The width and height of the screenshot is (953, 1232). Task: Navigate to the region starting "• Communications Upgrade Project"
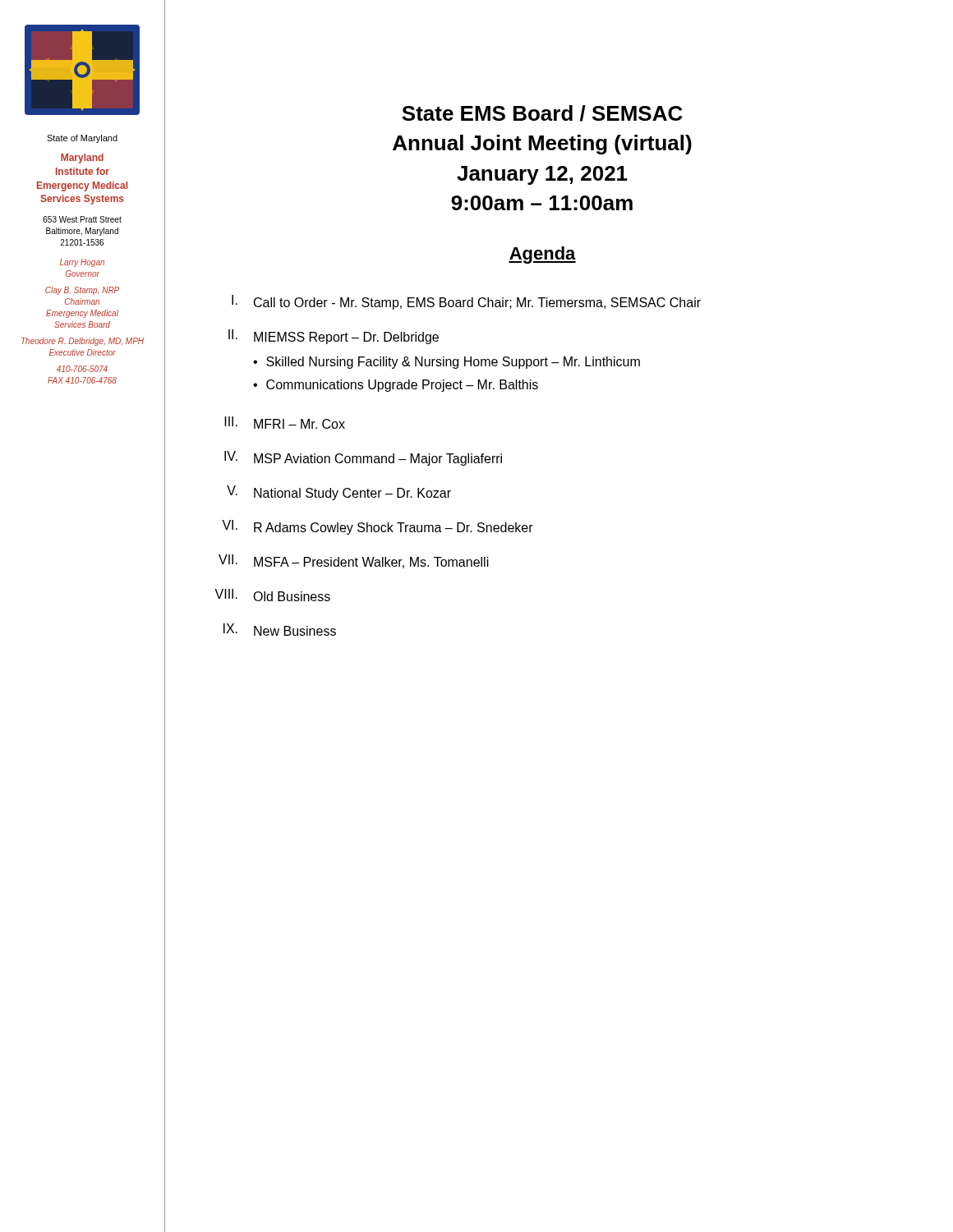coord(396,385)
